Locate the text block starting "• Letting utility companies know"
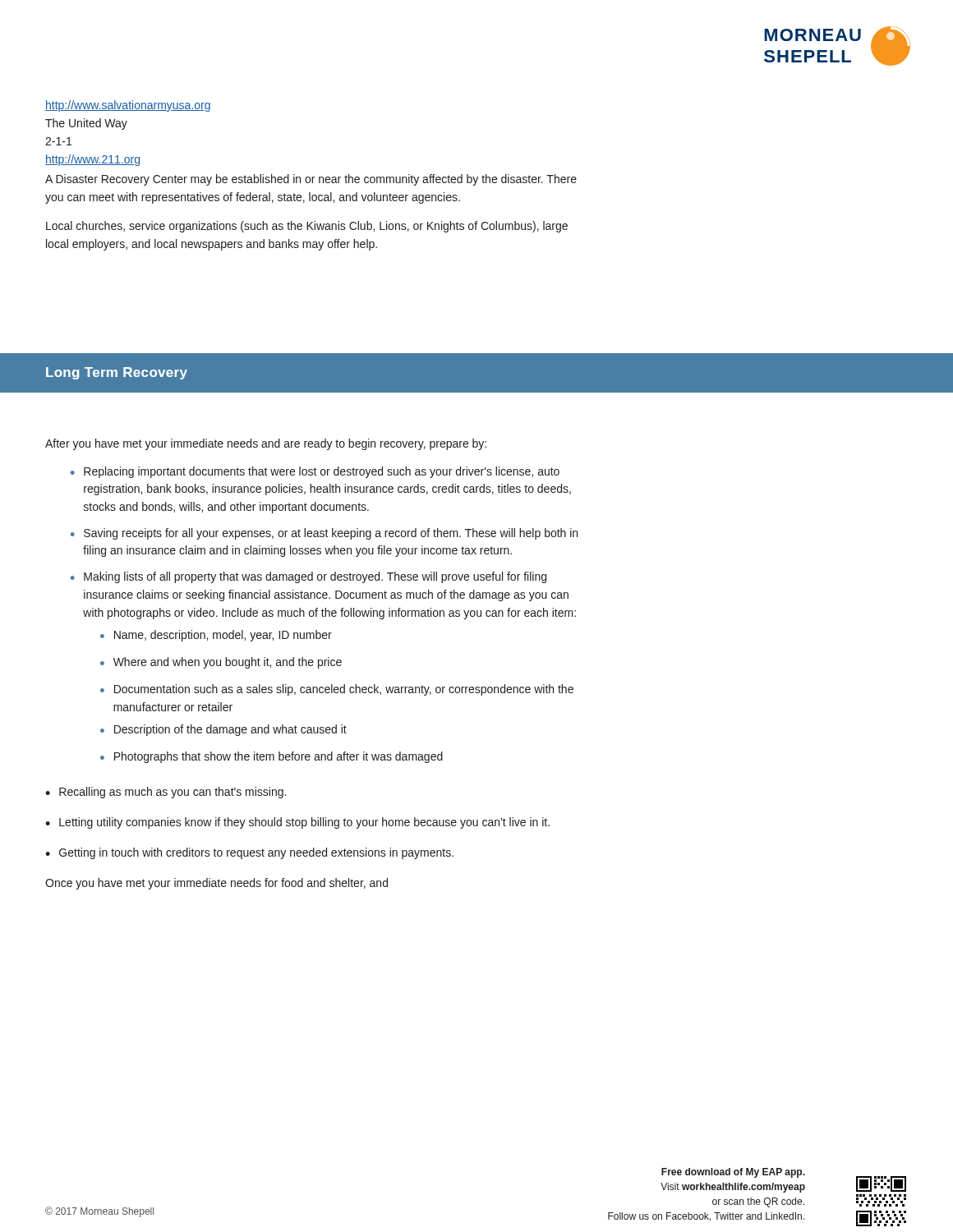The image size is (953, 1232). click(298, 825)
